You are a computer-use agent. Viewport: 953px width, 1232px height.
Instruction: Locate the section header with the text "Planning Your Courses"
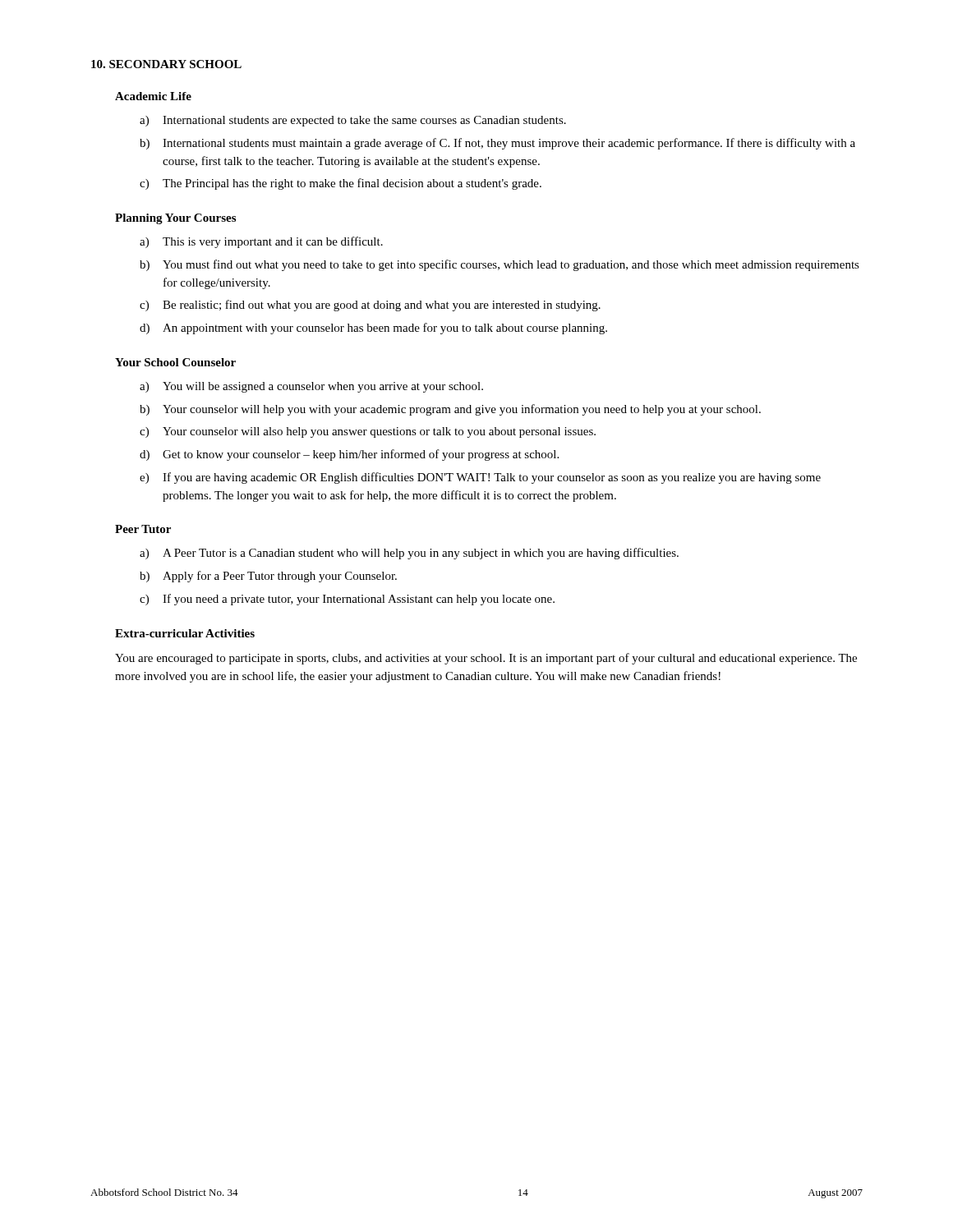pos(176,218)
